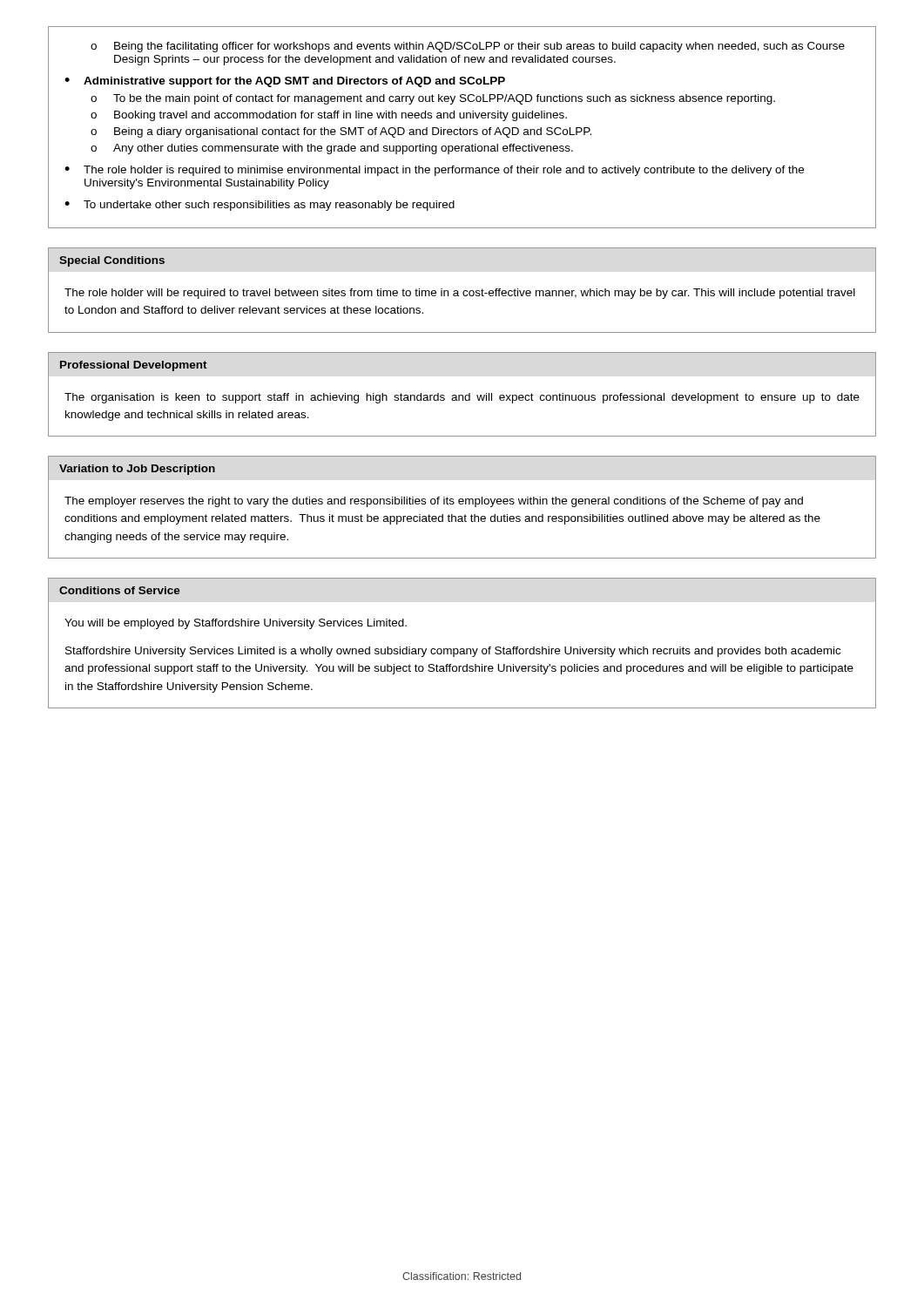Click on the region starting "o Booking travel and accommodation"
Screen dimensions: 1307x924
pos(462,115)
